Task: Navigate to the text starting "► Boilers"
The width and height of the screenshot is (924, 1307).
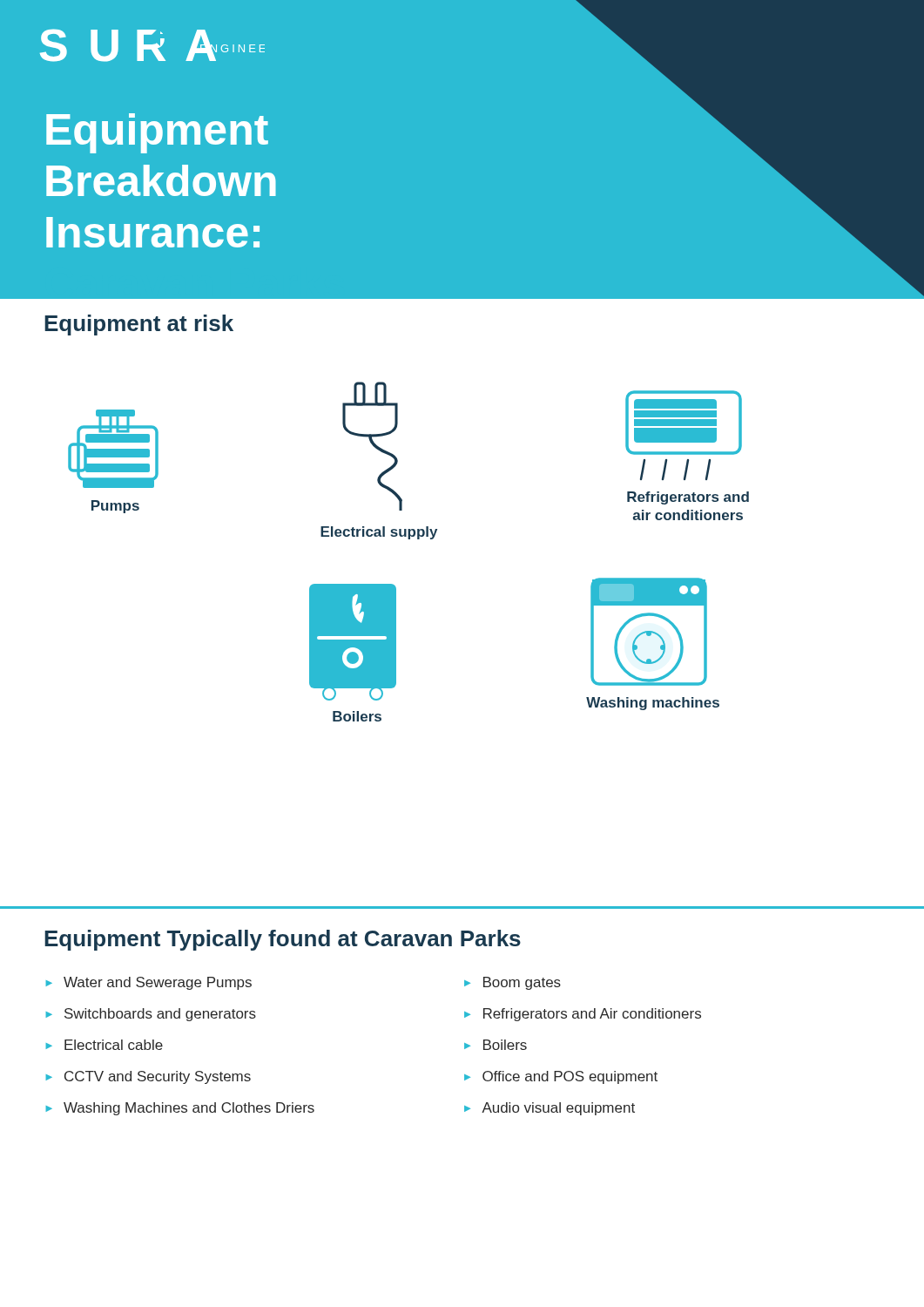Action: coord(495,1046)
